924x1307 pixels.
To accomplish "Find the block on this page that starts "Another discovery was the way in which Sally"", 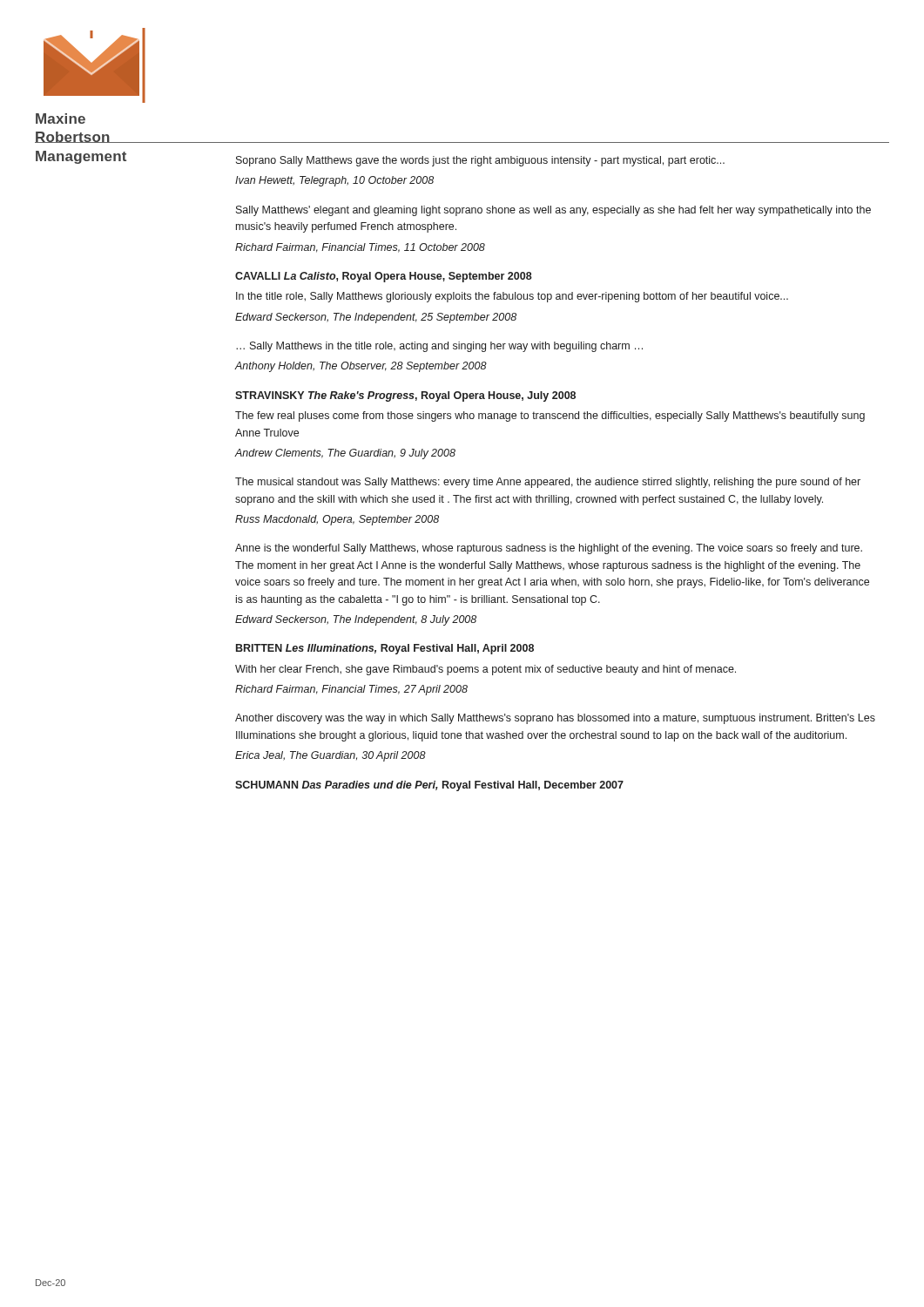I will pyautogui.click(x=556, y=738).
